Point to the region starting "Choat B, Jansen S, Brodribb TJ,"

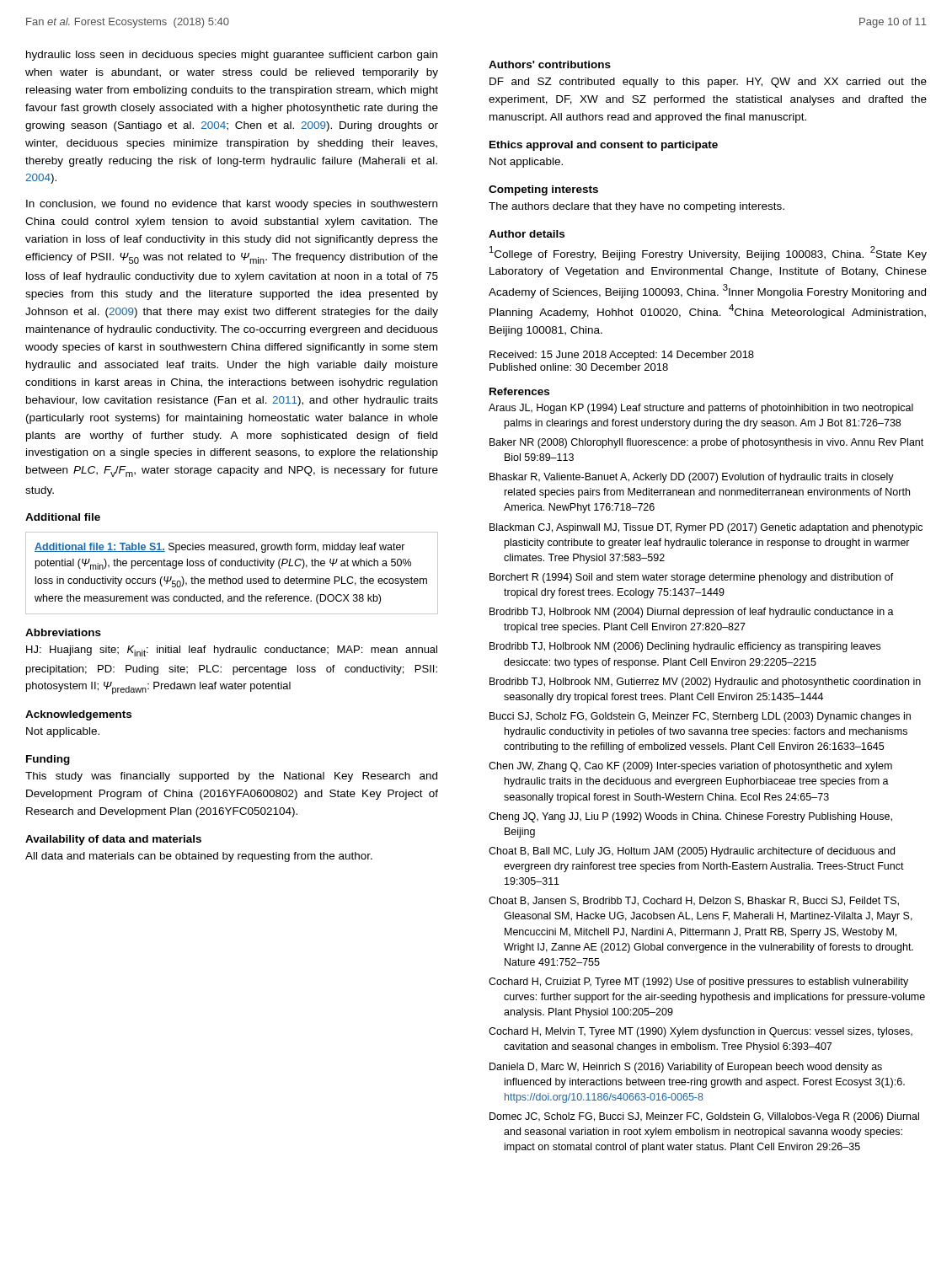pyautogui.click(x=701, y=932)
